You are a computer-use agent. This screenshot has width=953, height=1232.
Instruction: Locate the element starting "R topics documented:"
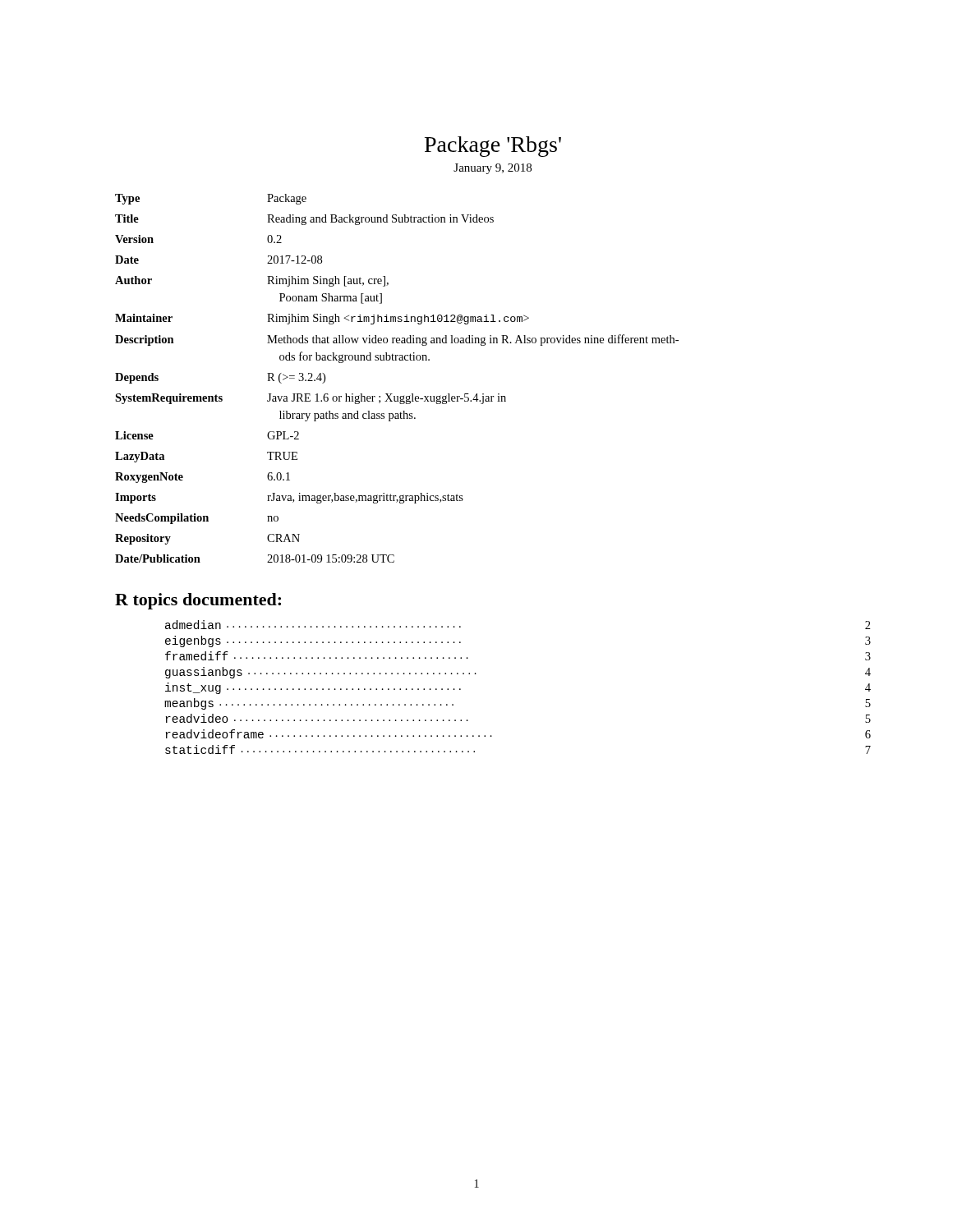tap(199, 599)
